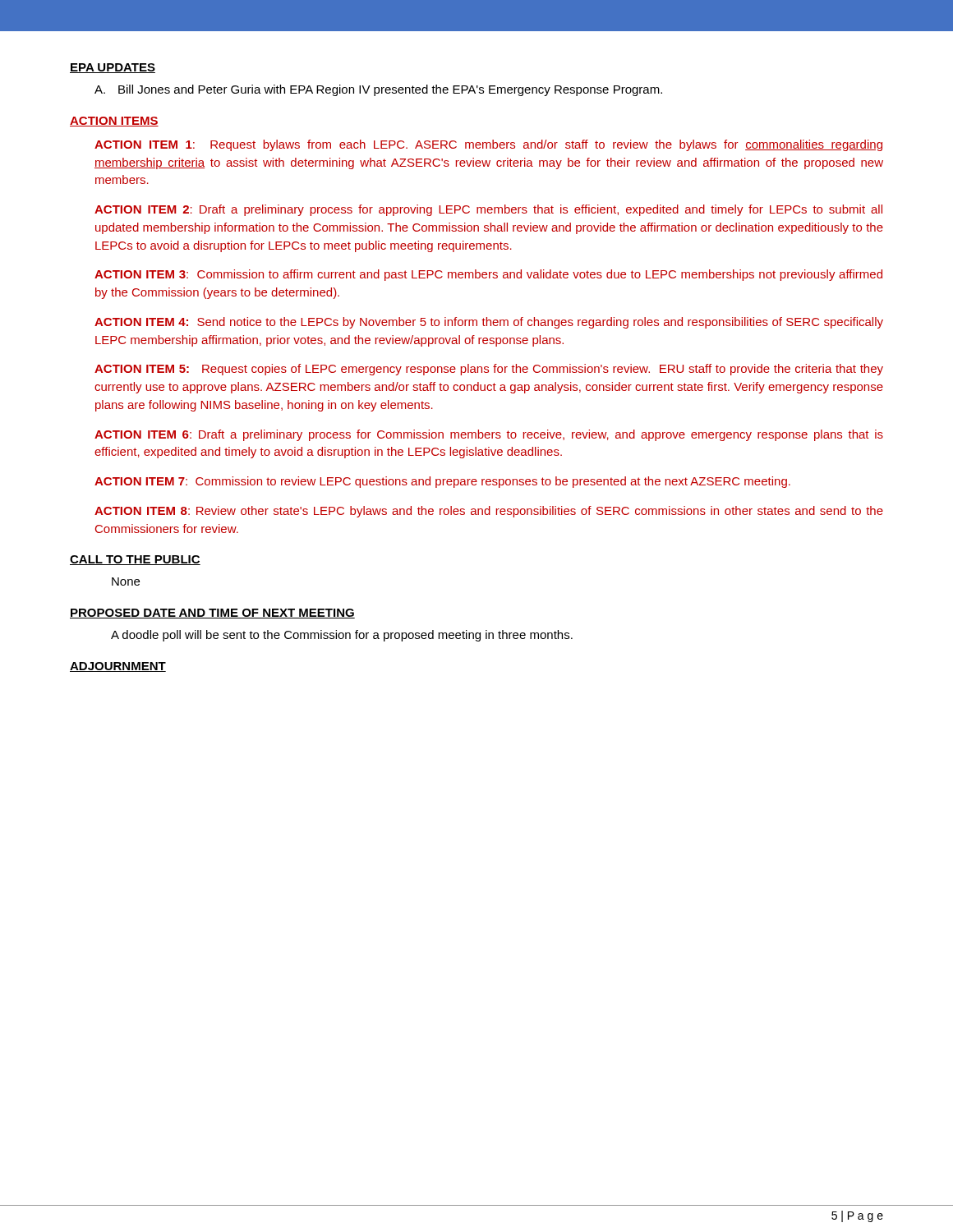Select the list item containing "ACTION ITEM 1: Request bylaws from"
The width and height of the screenshot is (953, 1232).
489,162
